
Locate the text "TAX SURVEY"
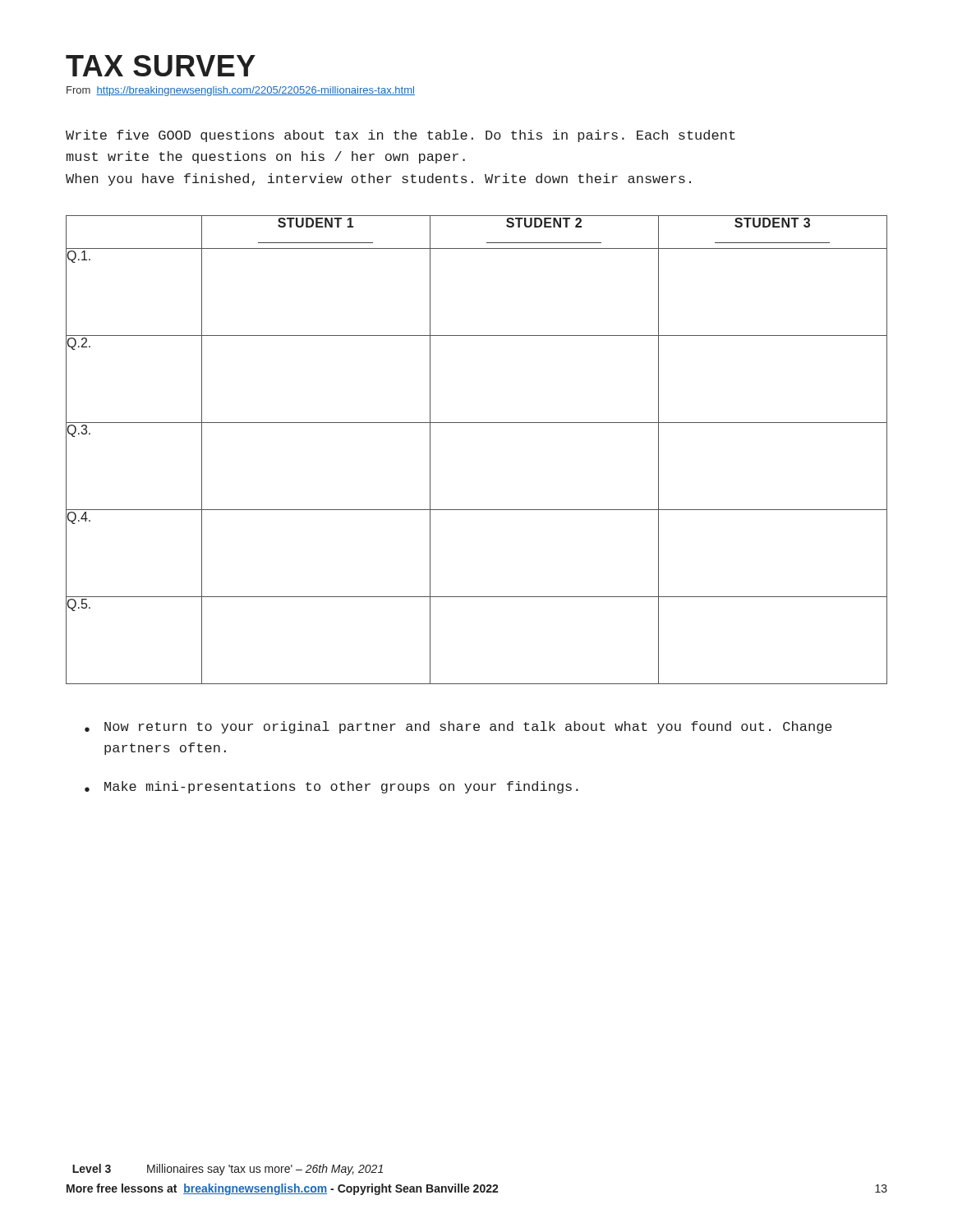click(161, 66)
